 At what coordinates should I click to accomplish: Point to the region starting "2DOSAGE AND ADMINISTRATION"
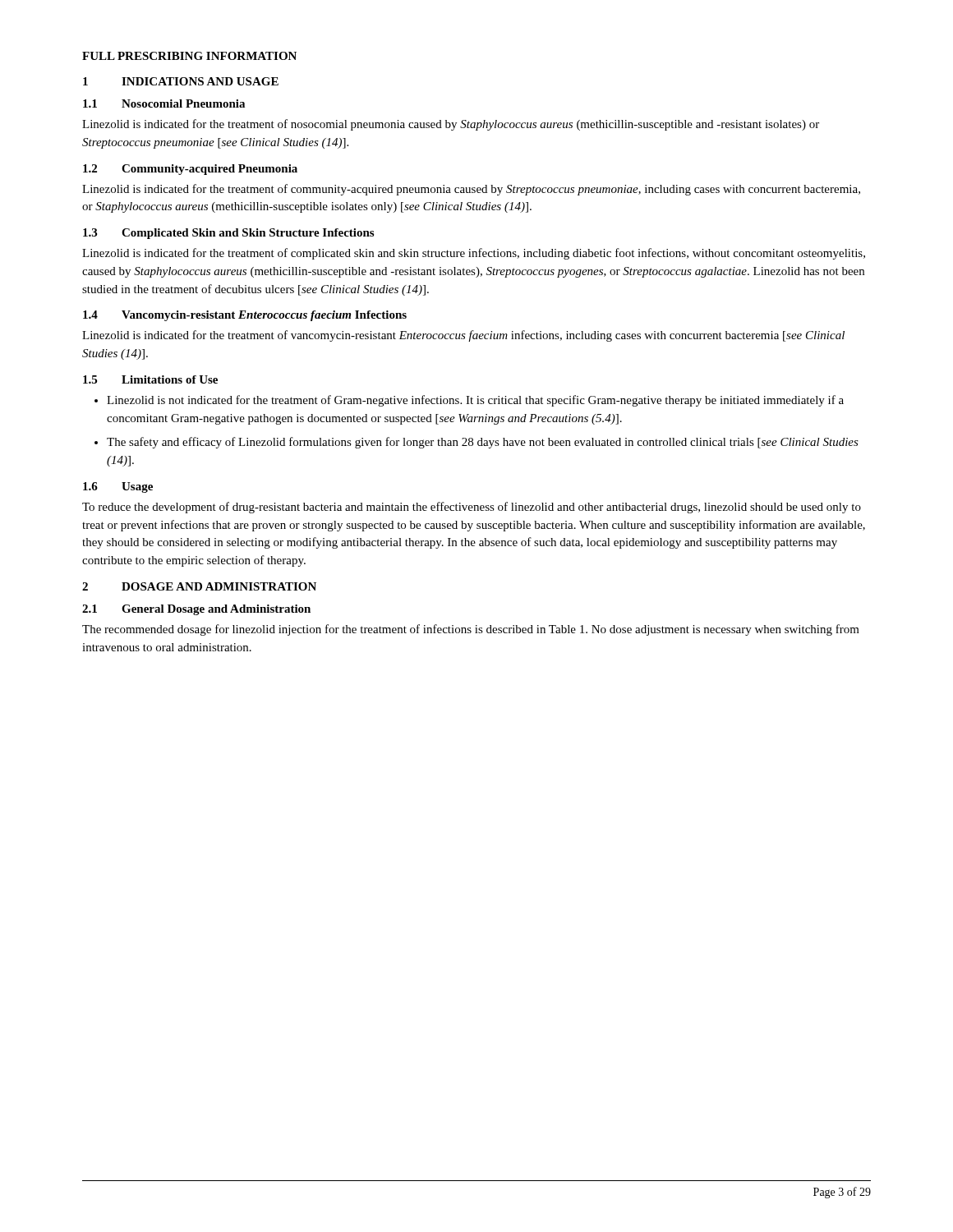tap(199, 587)
